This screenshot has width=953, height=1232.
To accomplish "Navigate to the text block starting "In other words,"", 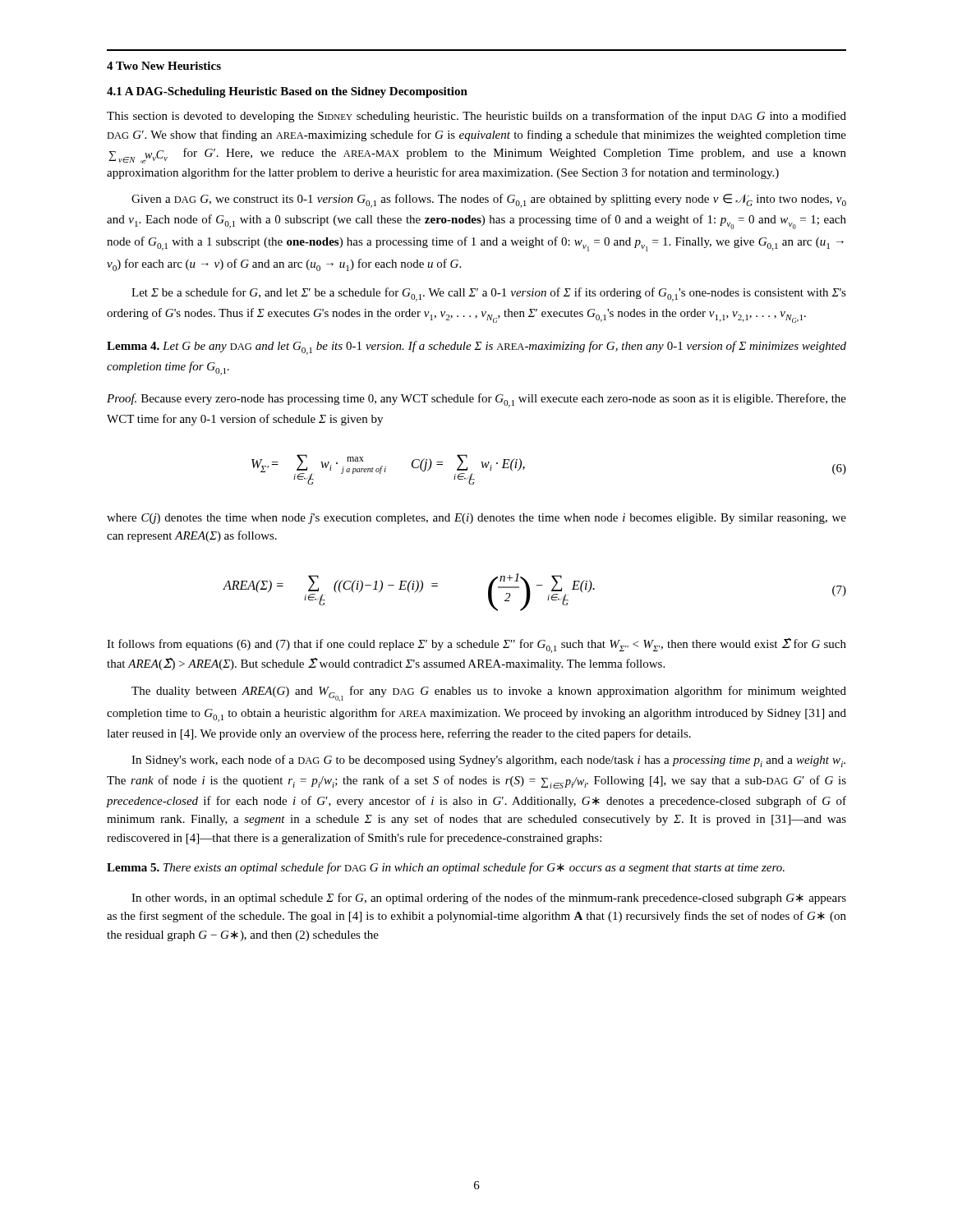I will [x=476, y=916].
